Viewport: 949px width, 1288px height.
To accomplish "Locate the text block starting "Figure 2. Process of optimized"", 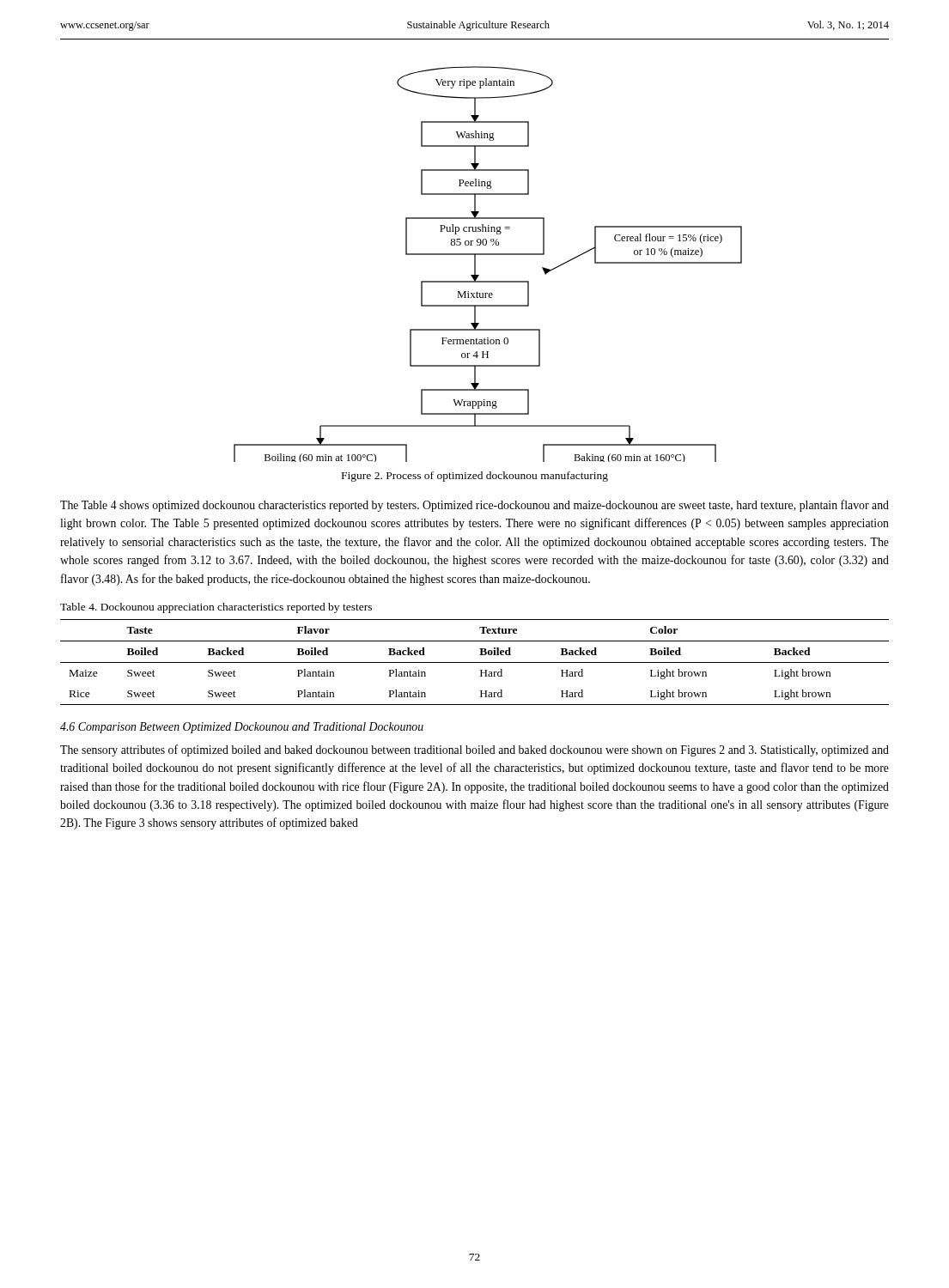I will click(x=474, y=475).
